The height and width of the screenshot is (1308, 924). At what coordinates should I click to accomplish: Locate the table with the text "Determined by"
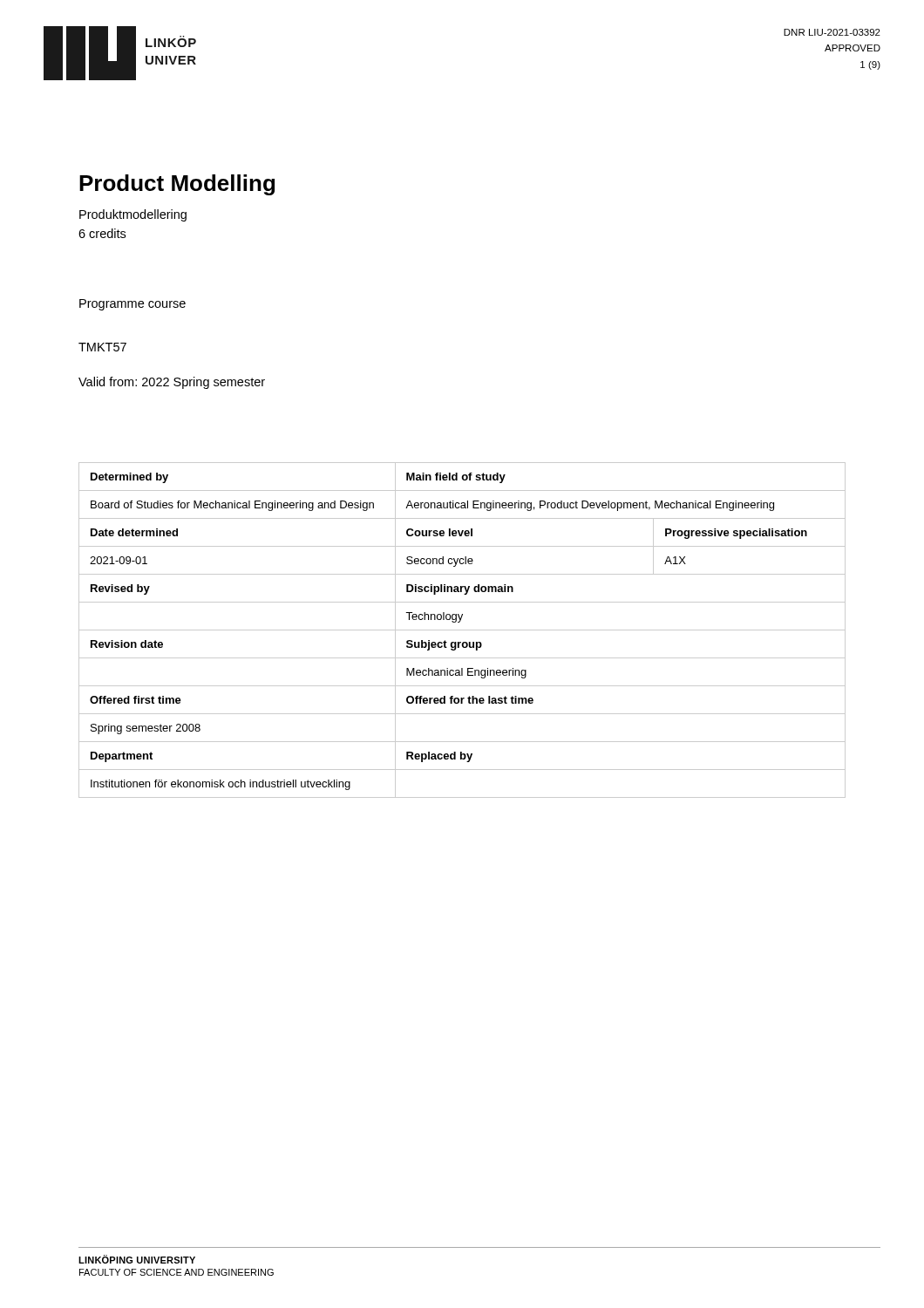(x=462, y=630)
